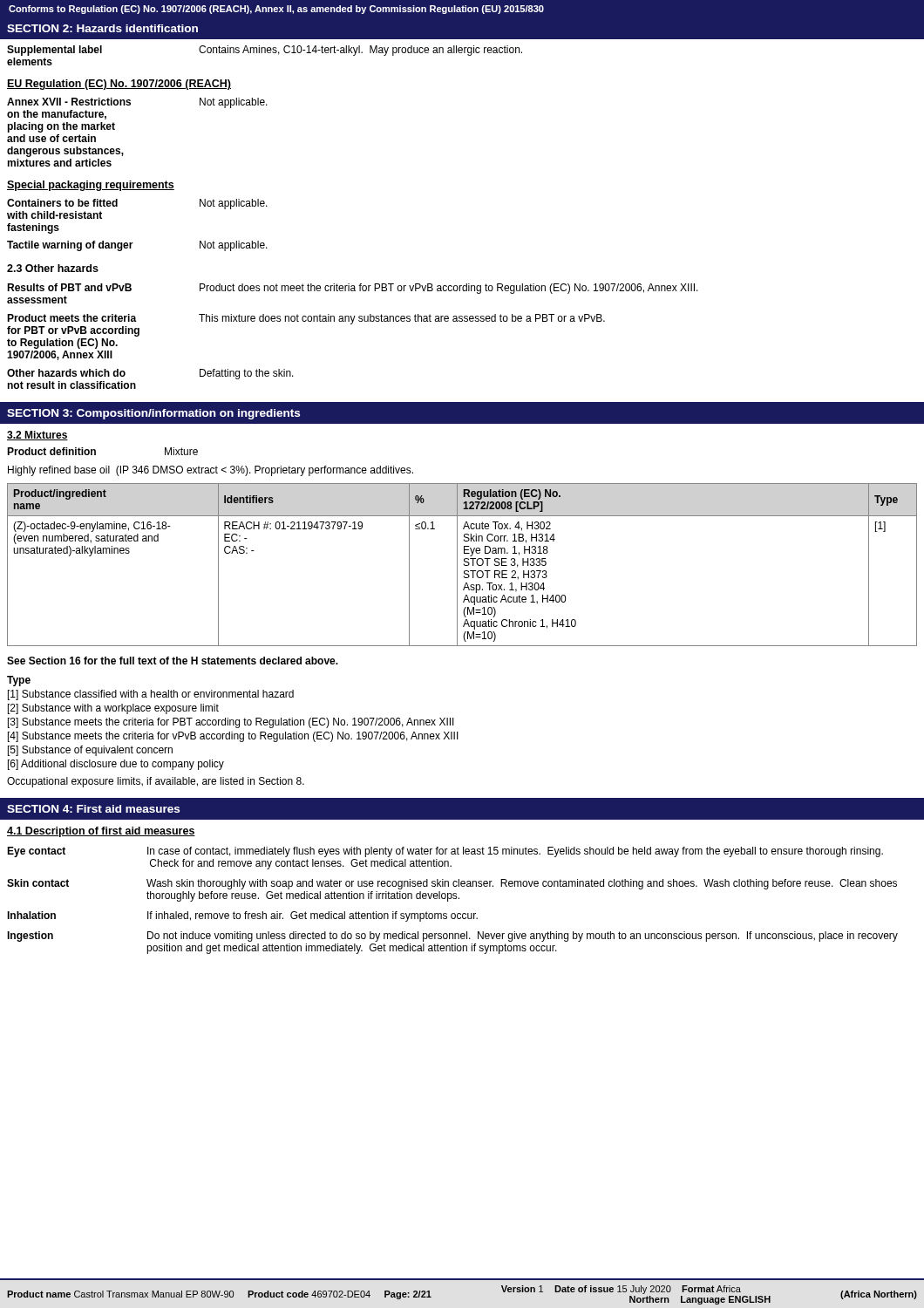Screen dimensions: 1308x924
Task: Find the list item containing "[3] Substance meets the criteria for PBT"
Action: [x=231, y=722]
